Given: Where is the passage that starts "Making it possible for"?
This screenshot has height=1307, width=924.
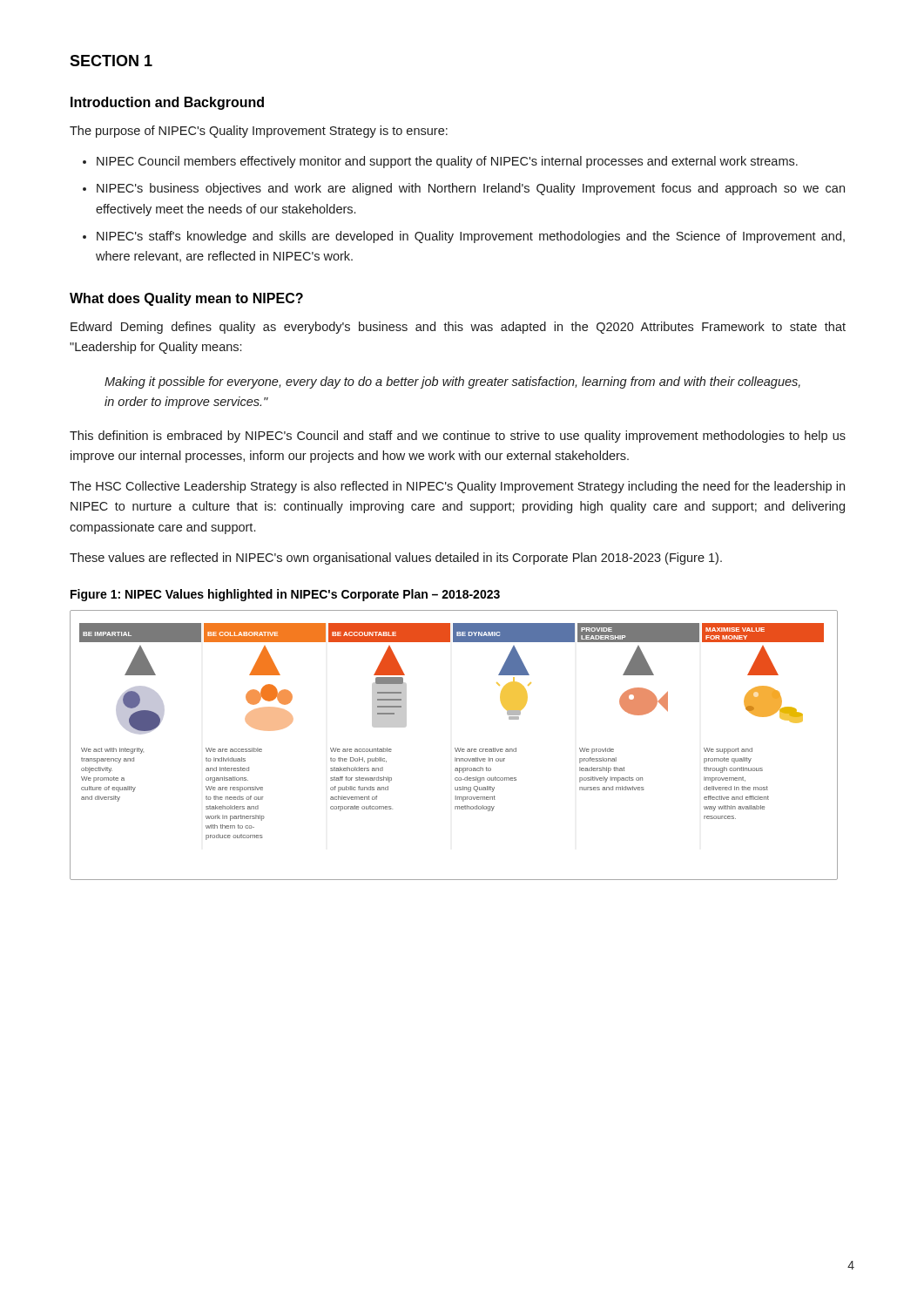Looking at the screenshot, I should point(453,391).
